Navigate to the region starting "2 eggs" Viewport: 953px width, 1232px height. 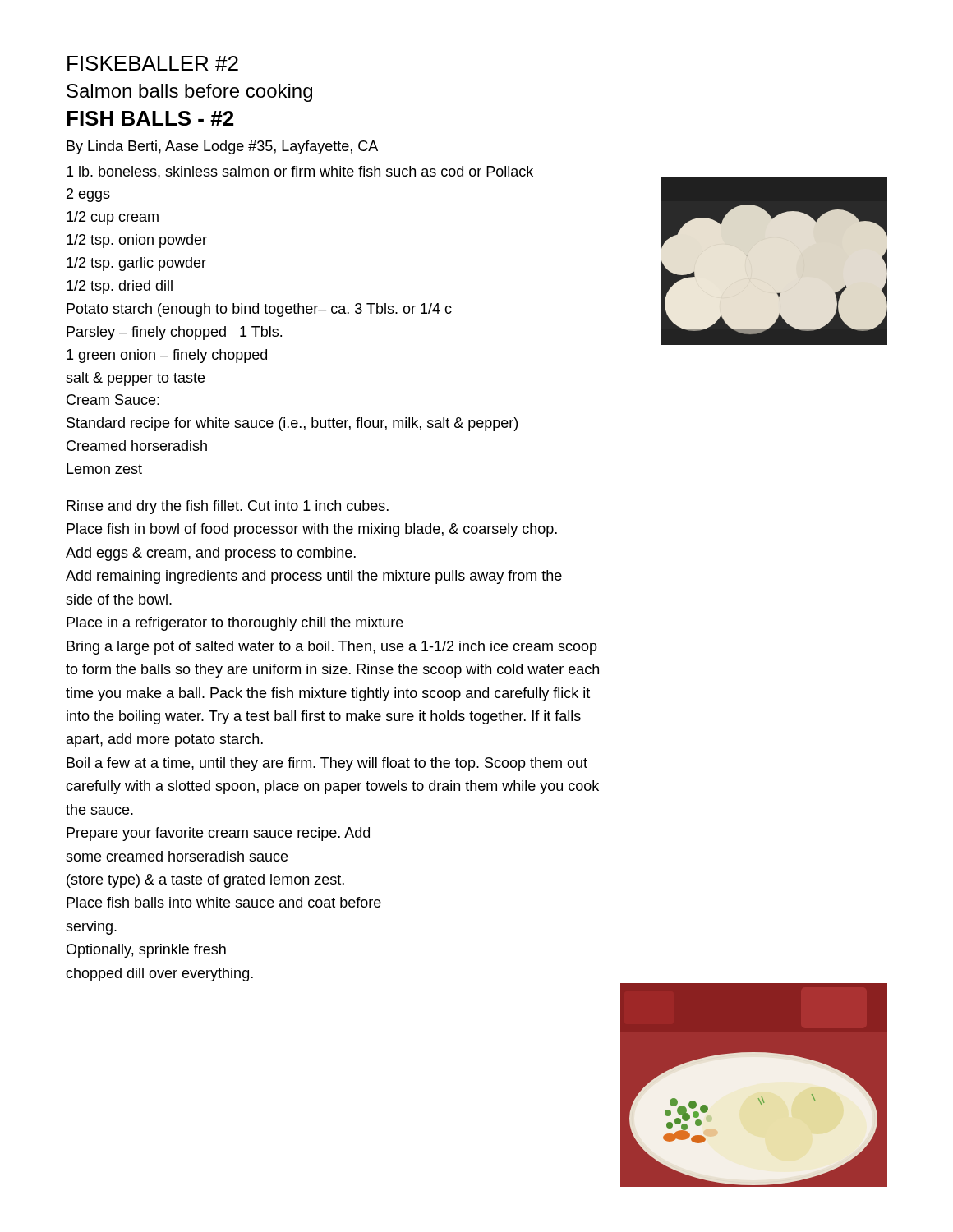coord(88,194)
